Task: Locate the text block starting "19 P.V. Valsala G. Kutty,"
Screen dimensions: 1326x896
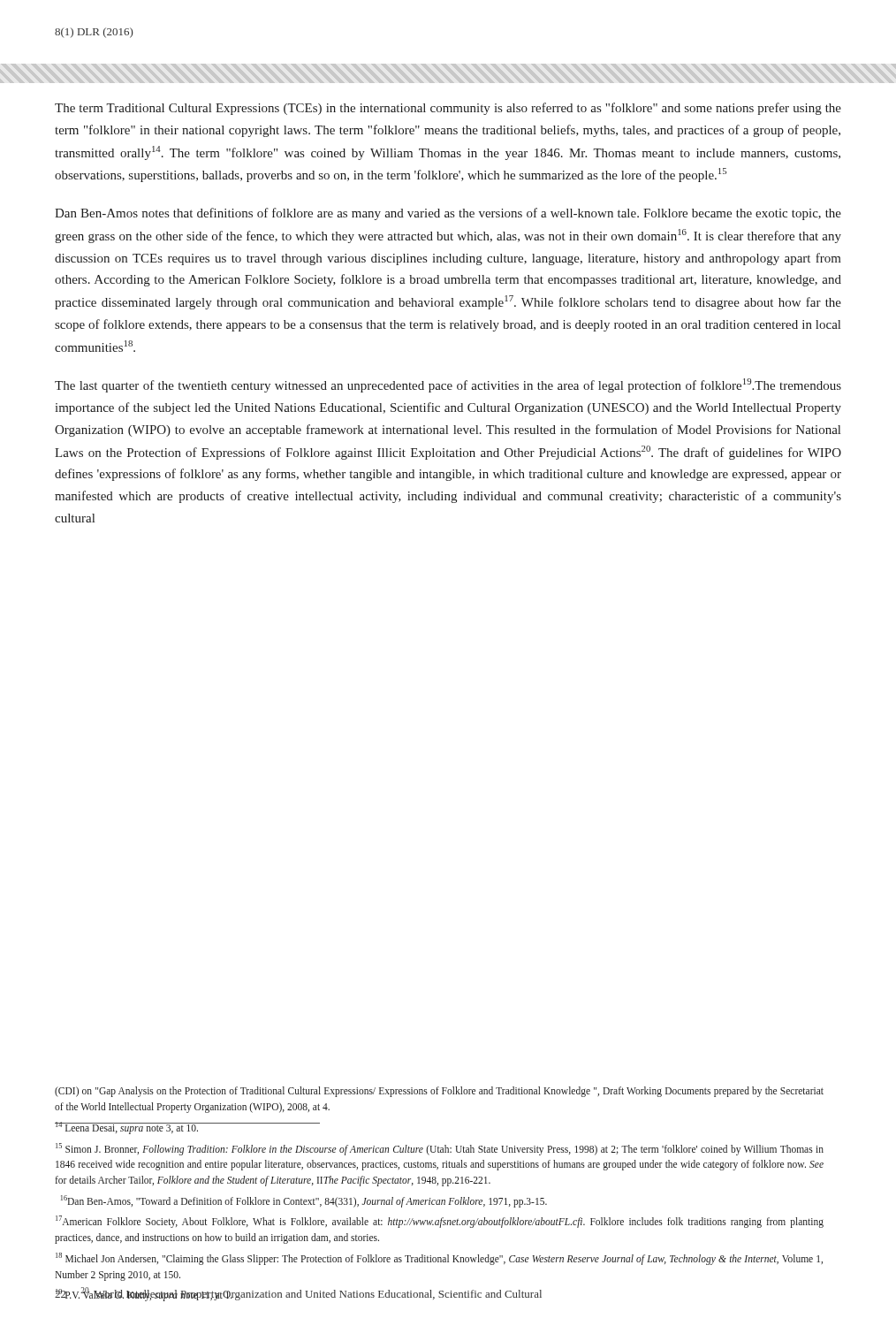Action: (x=144, y=1294)
